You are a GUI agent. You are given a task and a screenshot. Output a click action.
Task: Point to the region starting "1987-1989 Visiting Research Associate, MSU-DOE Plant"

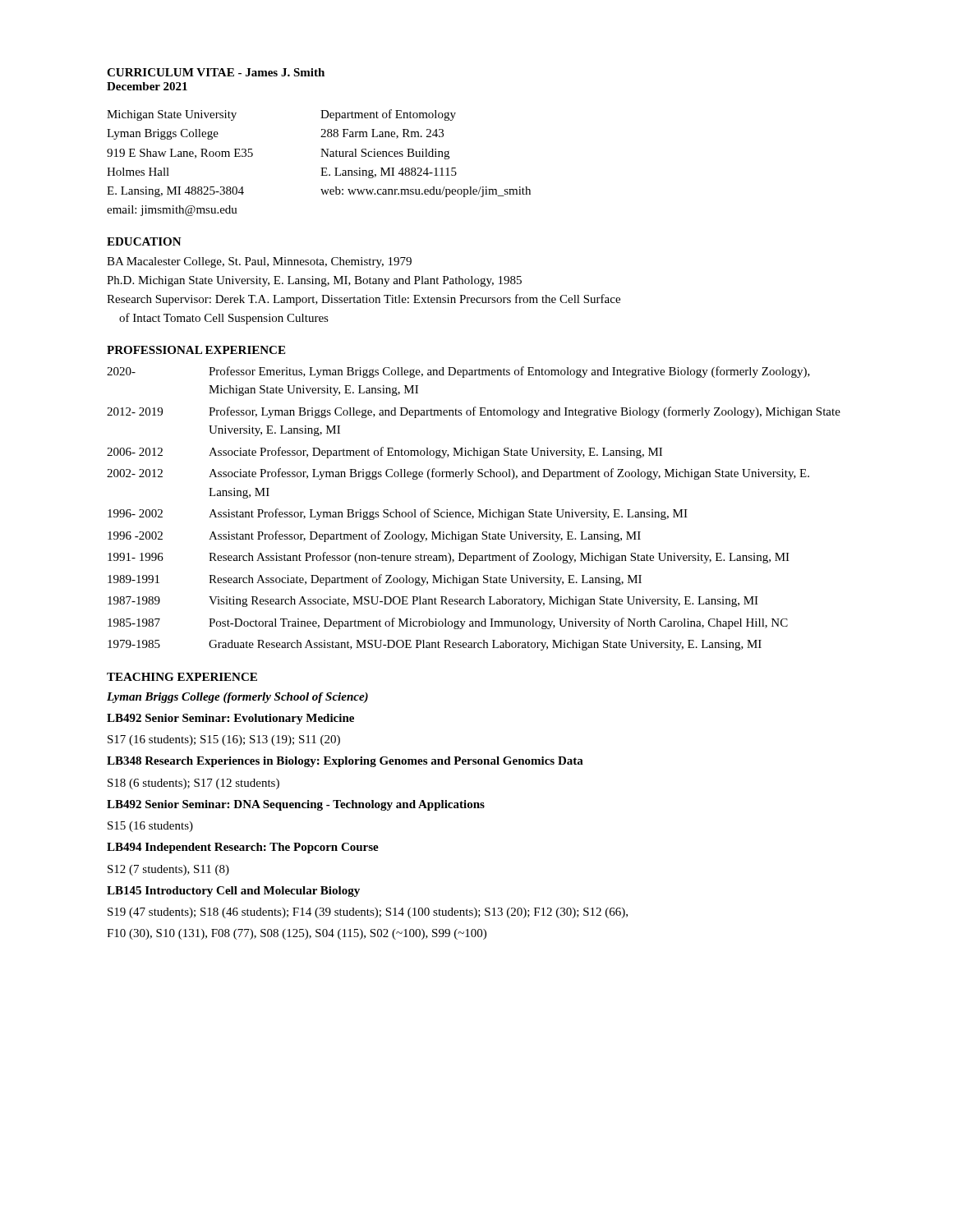coord(476,601)
